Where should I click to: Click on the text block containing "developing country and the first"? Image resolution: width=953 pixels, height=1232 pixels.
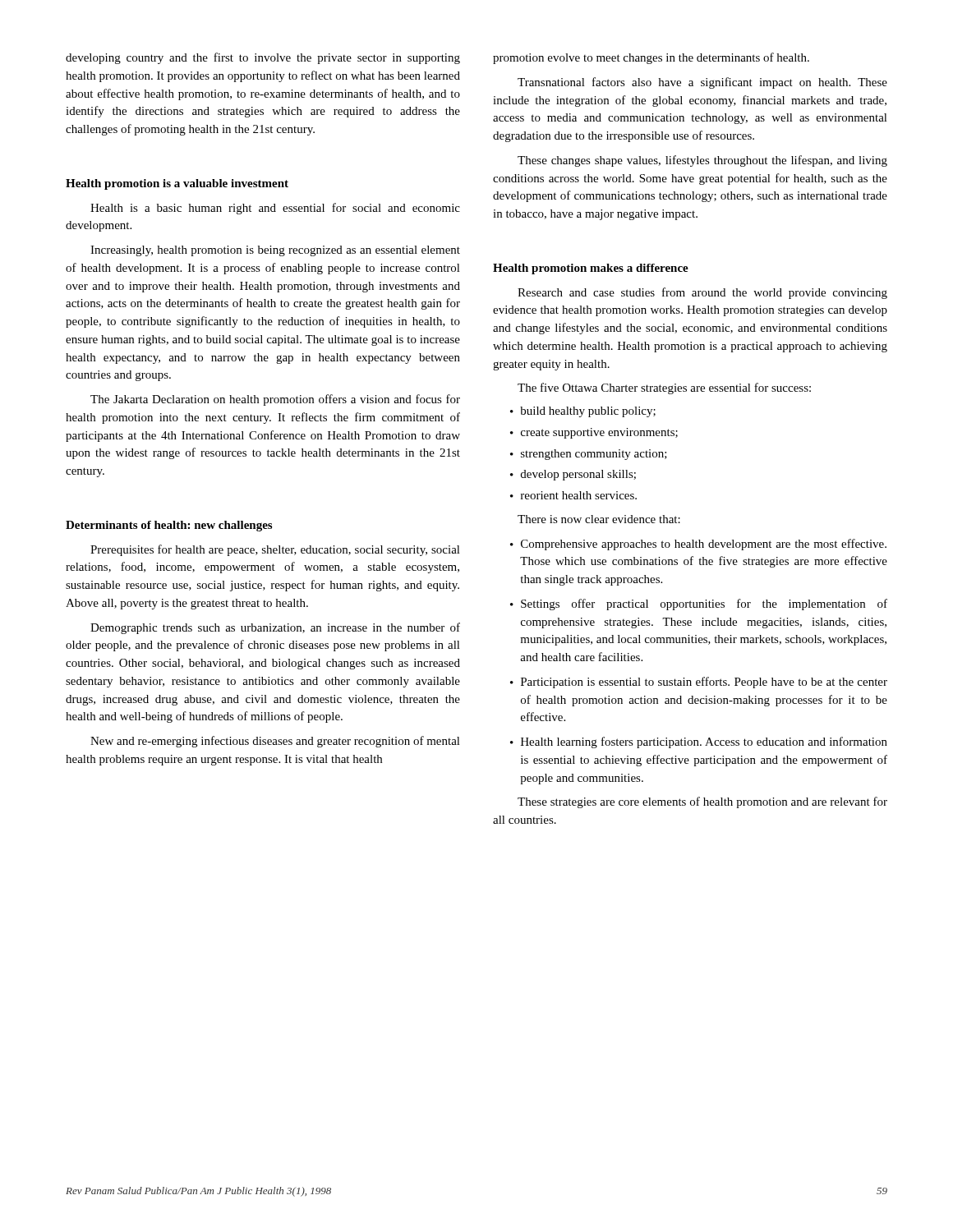[x=263, y=94]
